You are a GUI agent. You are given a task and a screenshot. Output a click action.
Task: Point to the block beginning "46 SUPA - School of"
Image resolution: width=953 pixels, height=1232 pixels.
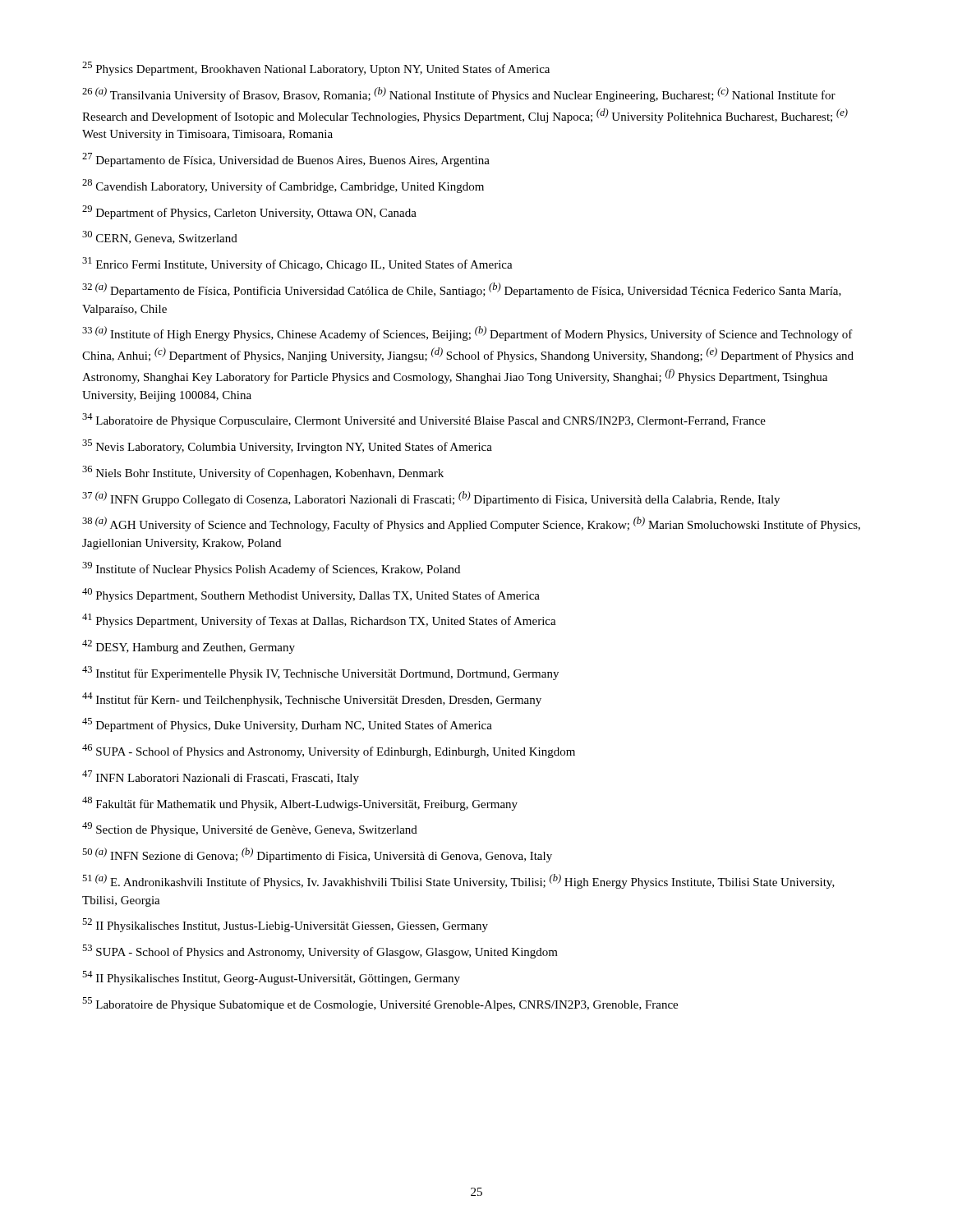click(329, 750)
